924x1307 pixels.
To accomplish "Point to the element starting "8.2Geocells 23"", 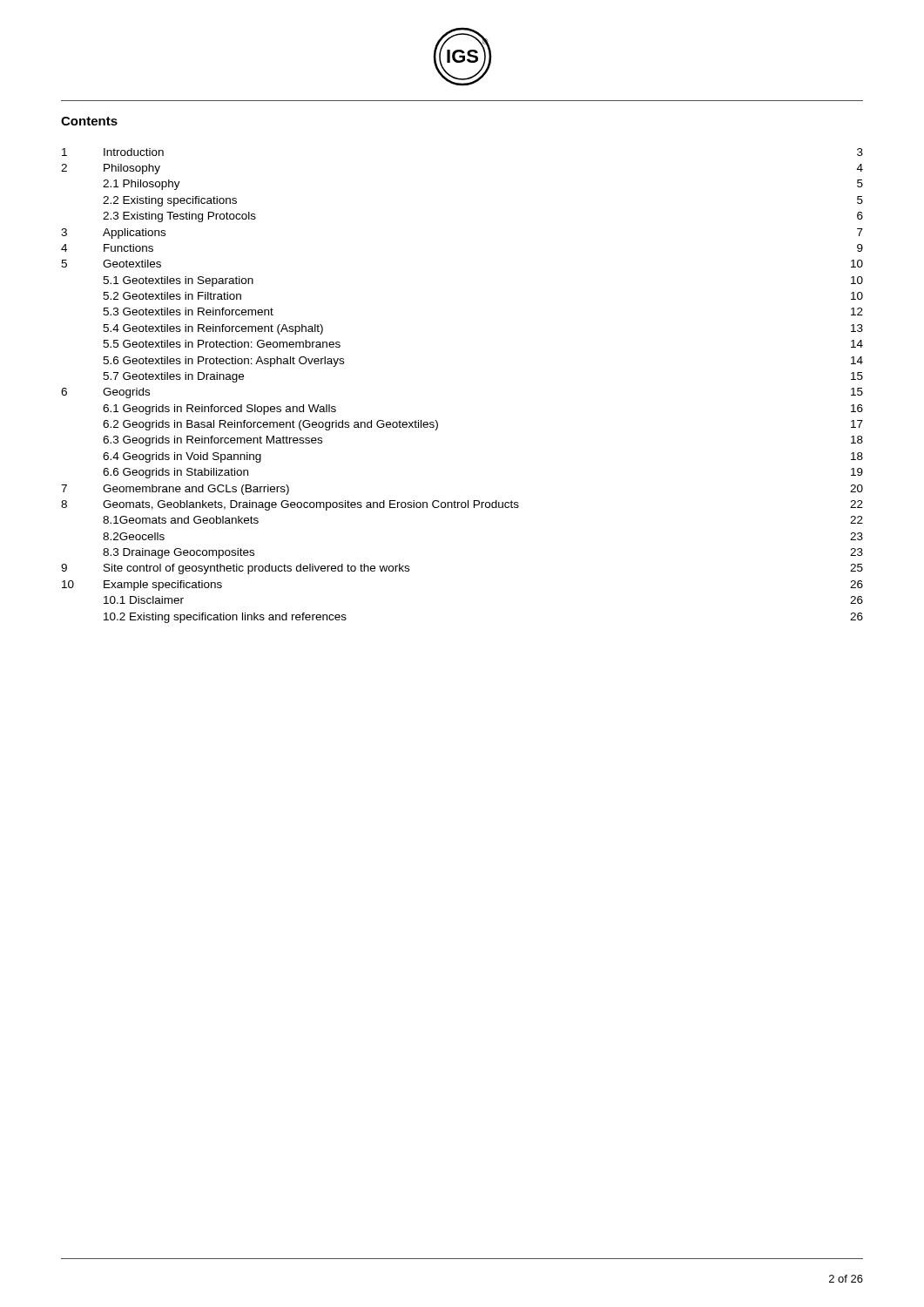I will 131,537.
